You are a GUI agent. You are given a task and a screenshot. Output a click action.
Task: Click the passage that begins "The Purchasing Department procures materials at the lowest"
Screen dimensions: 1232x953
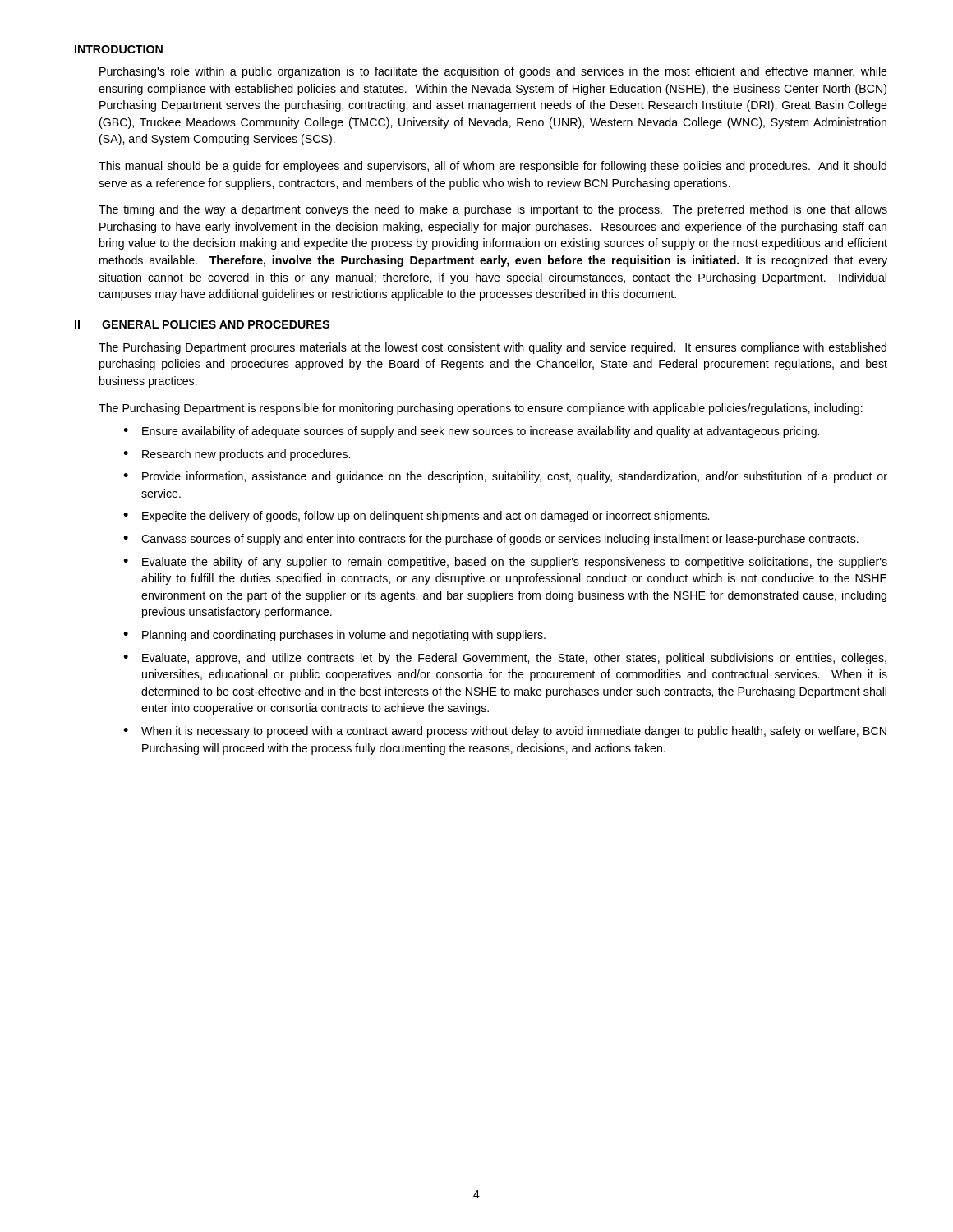(493, 364)
